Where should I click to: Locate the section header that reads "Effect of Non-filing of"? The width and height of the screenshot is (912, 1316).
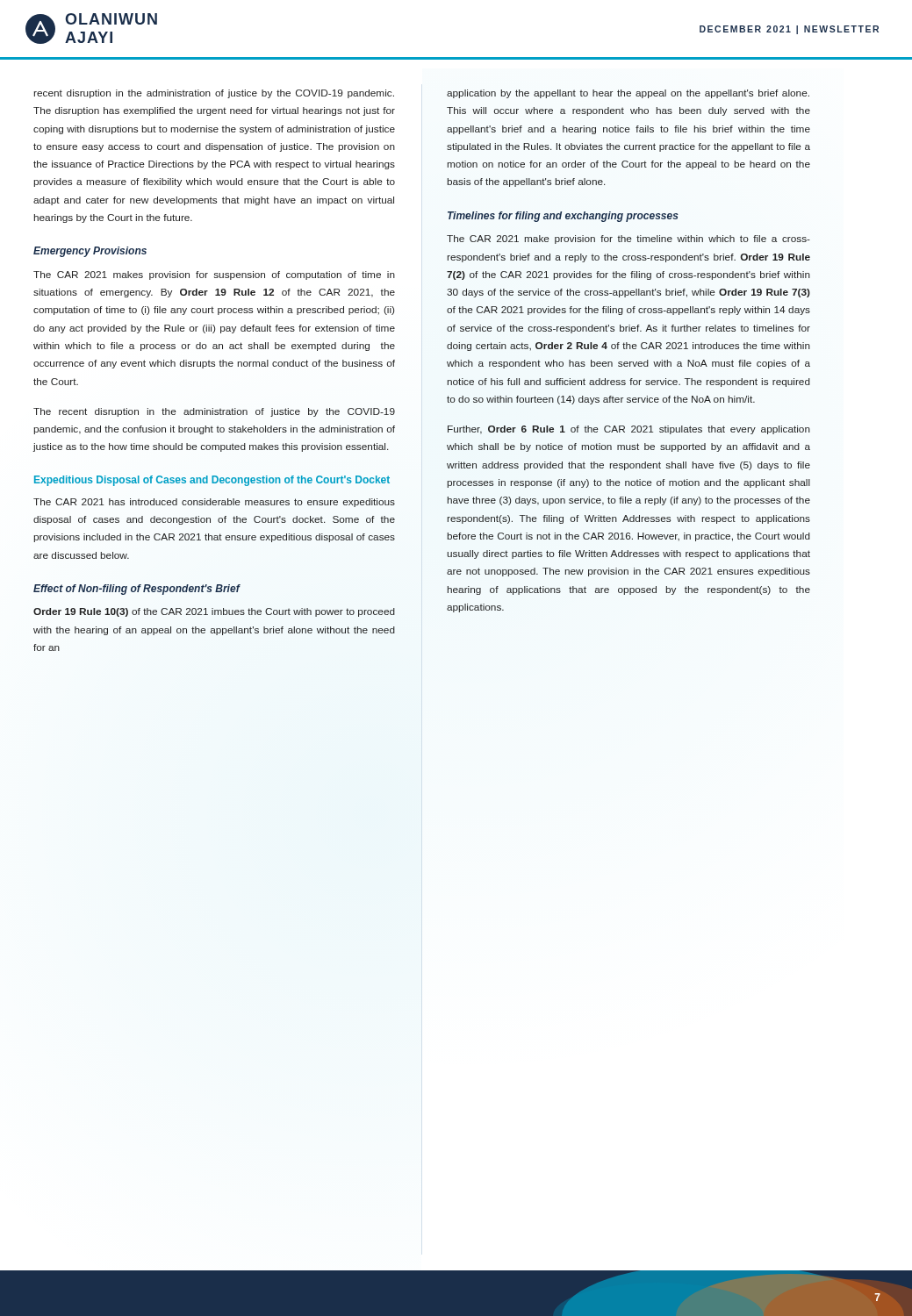click(x=214, y=589)
